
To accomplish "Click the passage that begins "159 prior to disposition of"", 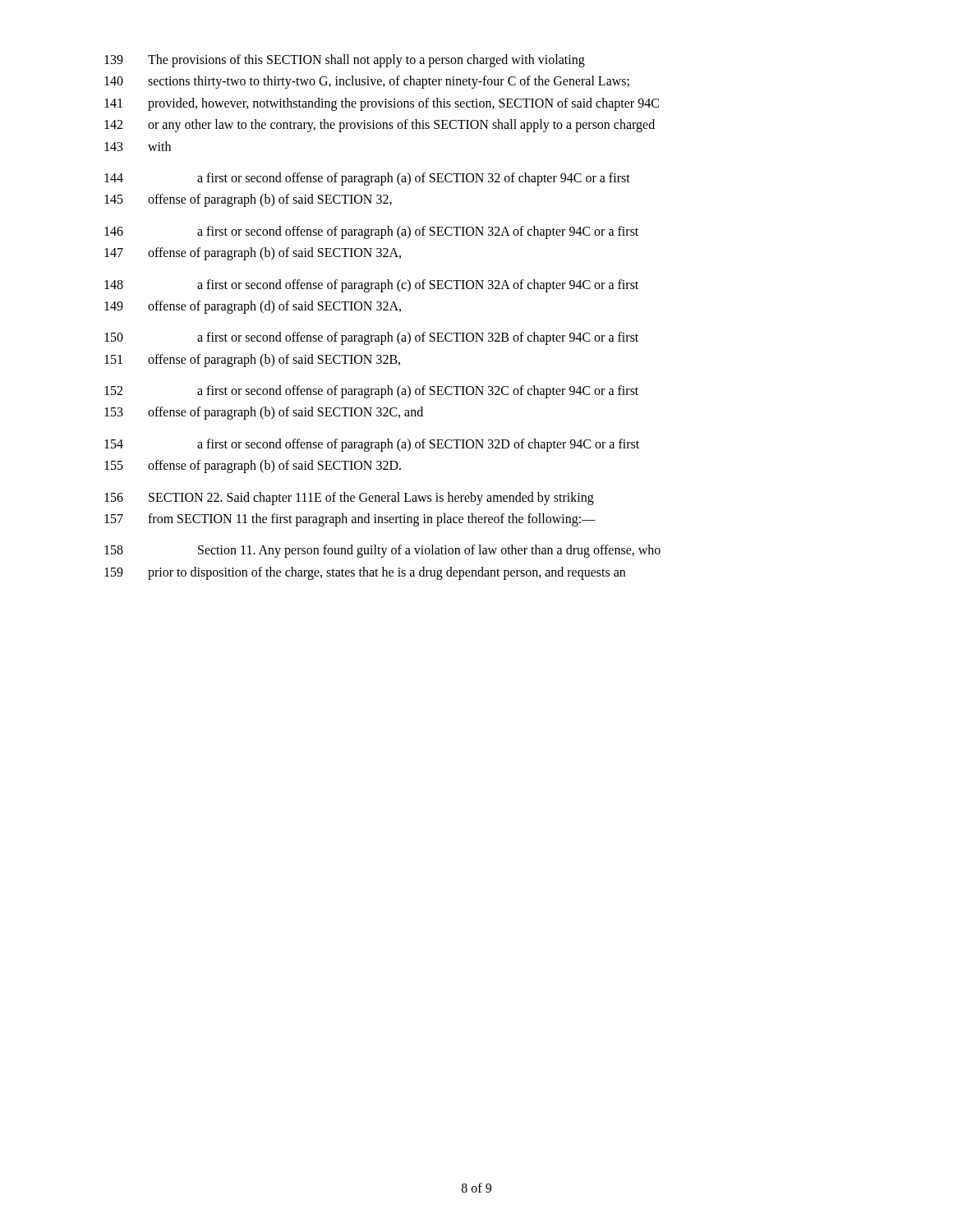I will (485, 573).
